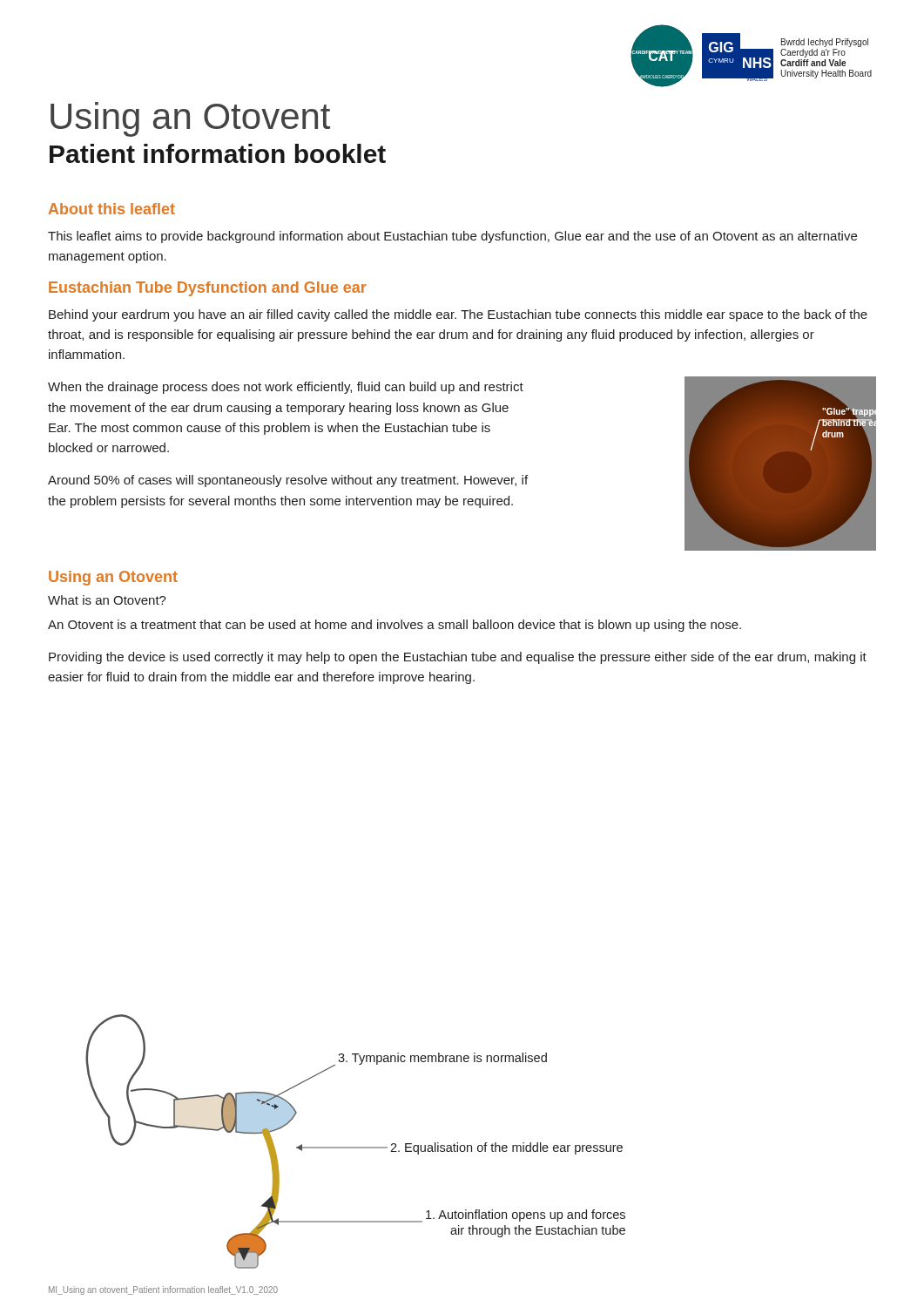Select the logo

[753, 56]
